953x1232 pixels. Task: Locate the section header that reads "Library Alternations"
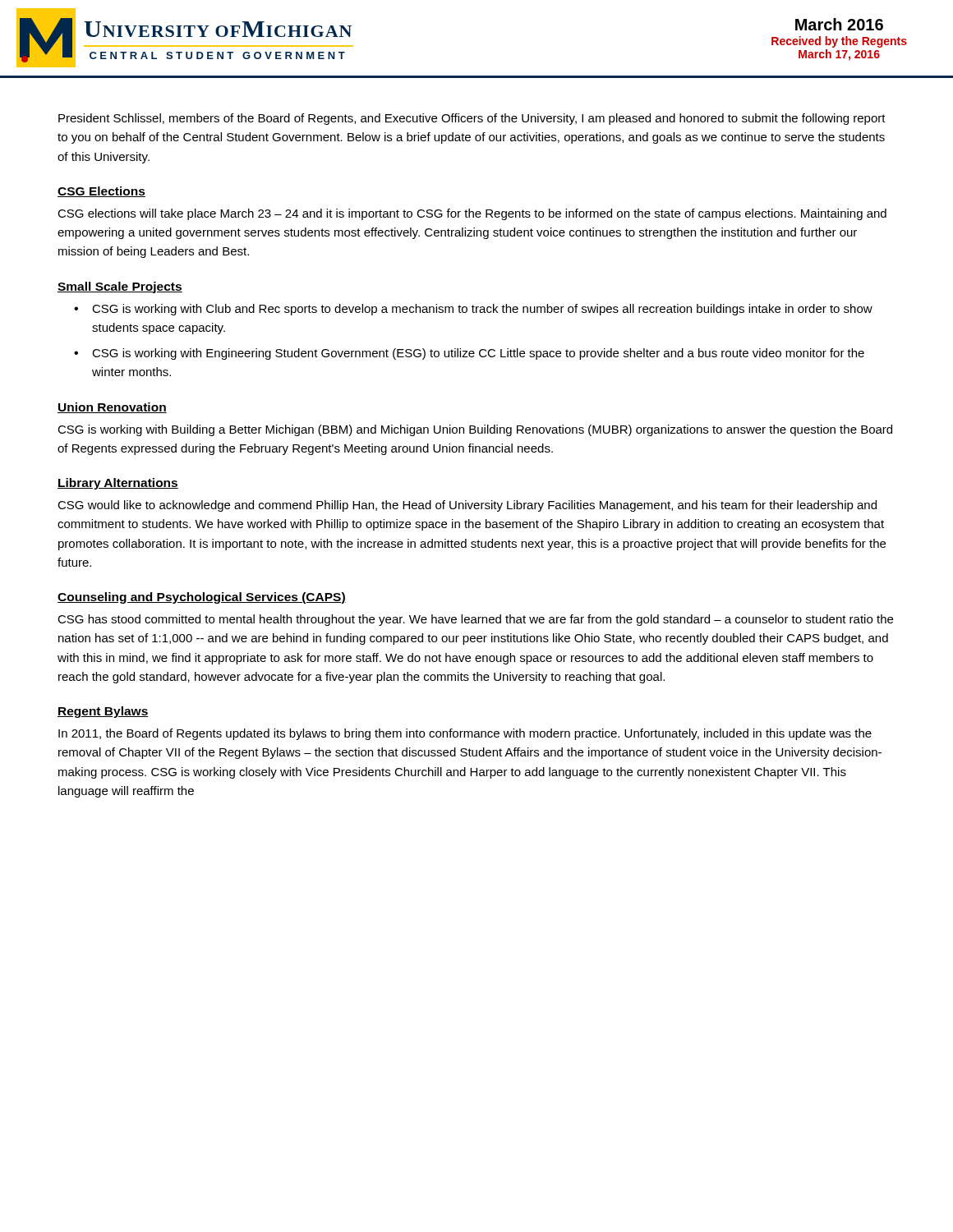pos(118,484)
